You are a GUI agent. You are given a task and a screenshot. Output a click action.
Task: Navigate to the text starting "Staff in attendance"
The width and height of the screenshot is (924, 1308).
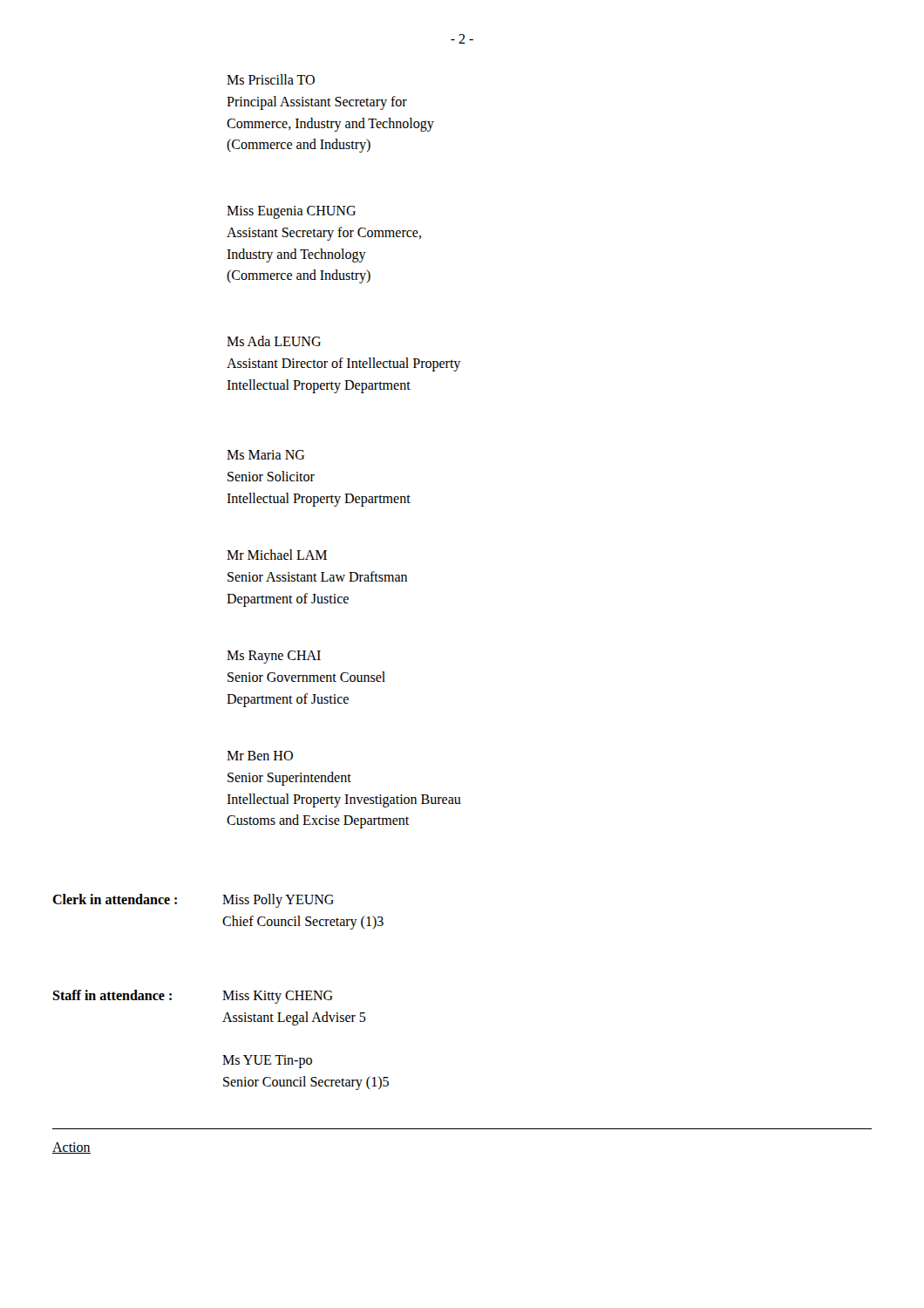tap(132, 996)
